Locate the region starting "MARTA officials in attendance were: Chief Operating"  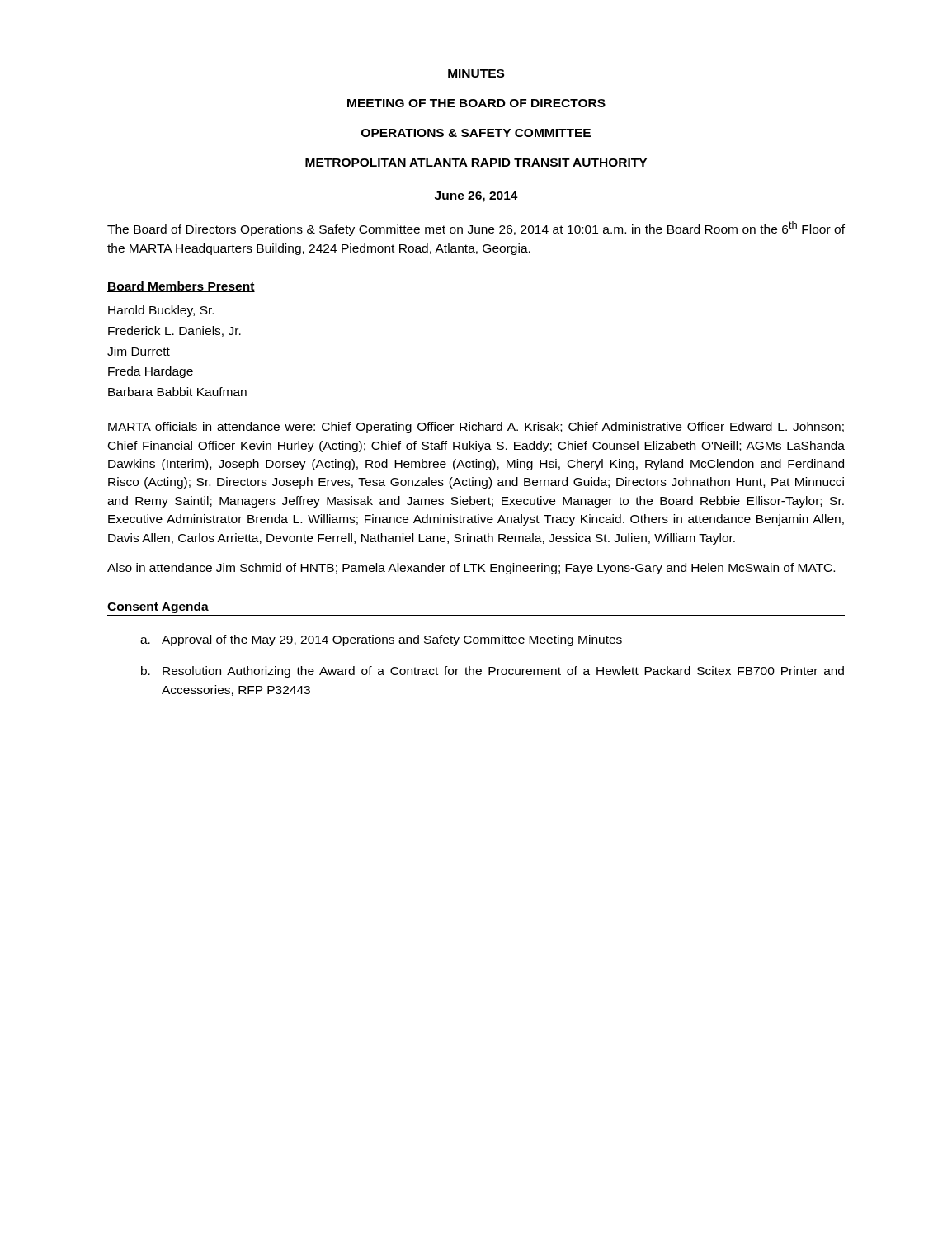(476, 482)
